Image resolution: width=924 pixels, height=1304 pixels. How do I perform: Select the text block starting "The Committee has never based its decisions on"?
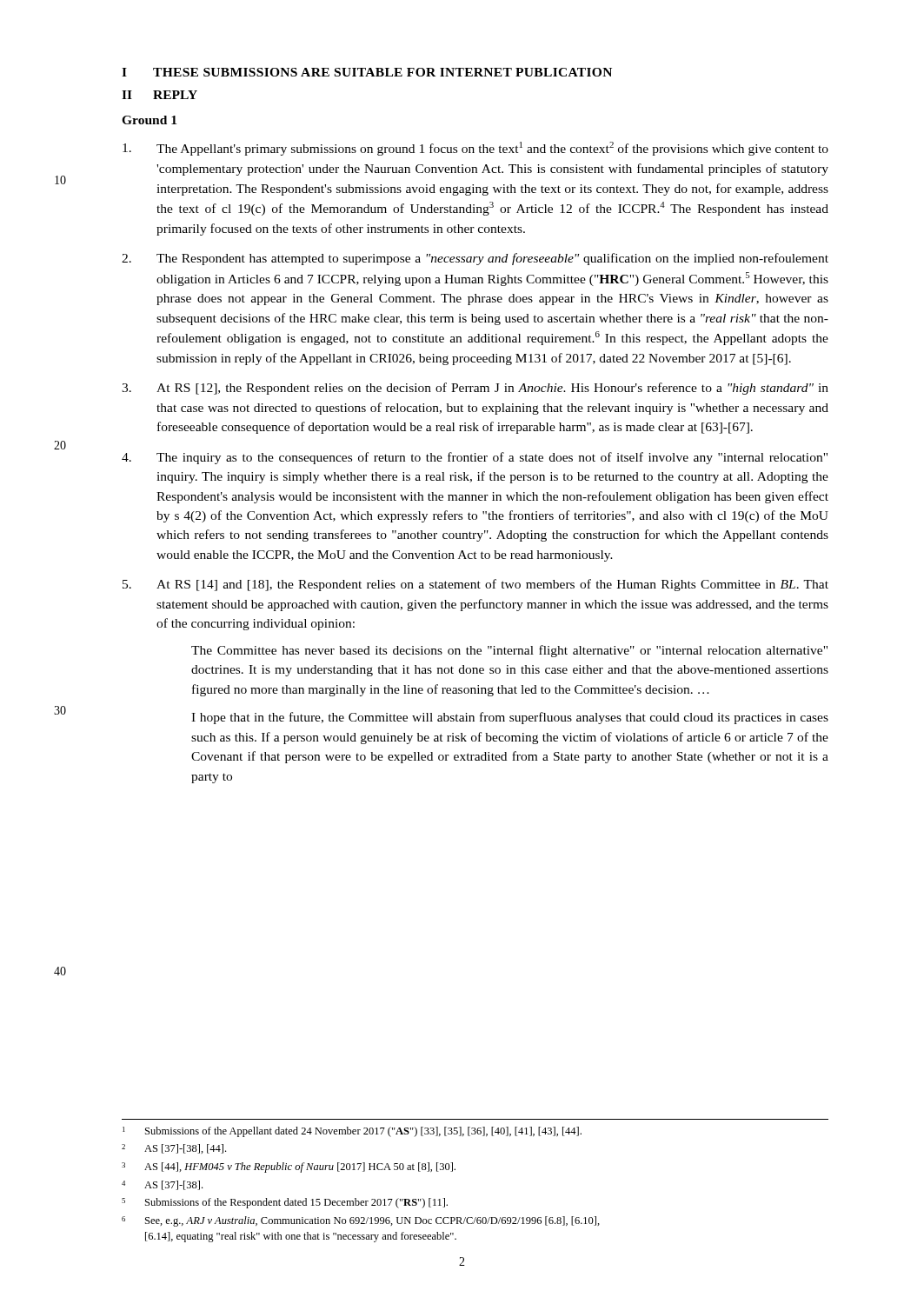coord(510,669)
